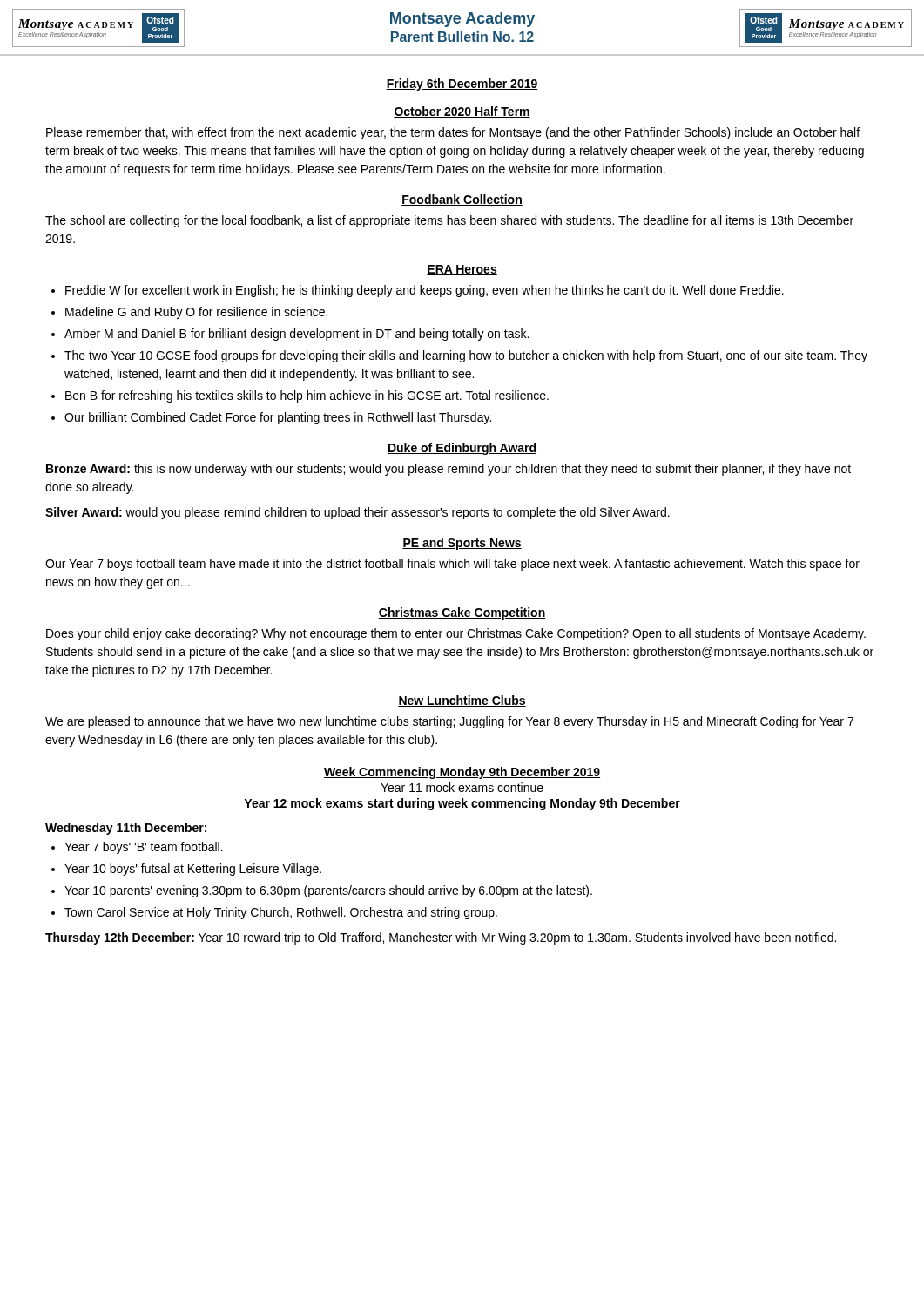The width and height of the screenshot is (924, 1307).
Task: Locate the block of text that opens with "Year 12 mock exams start during"
Action: [x=462, y=804]
